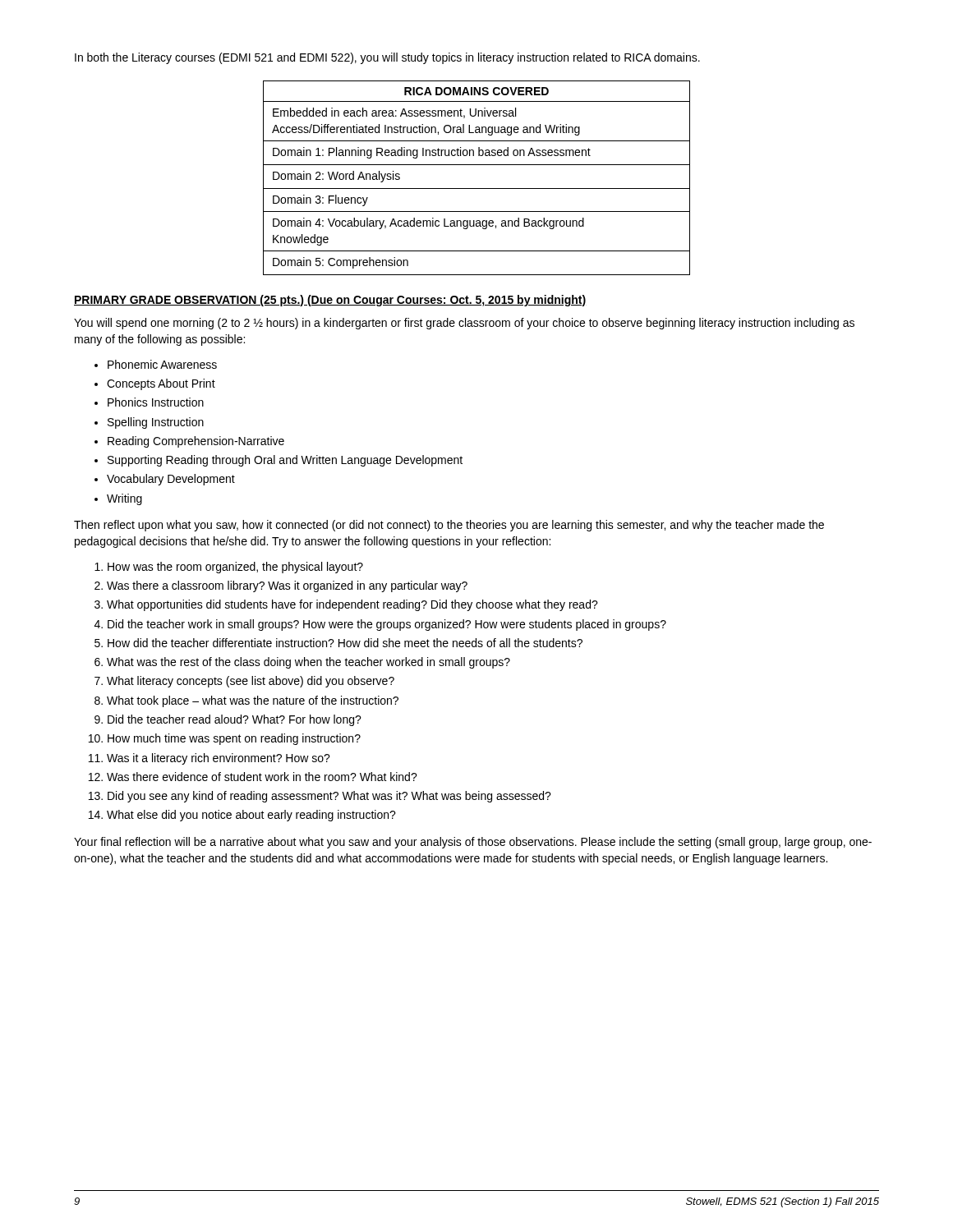Find the block on this page that starts "What else did you notice about early"
This screenshot has width=953, height=1232.
(251, 815)
